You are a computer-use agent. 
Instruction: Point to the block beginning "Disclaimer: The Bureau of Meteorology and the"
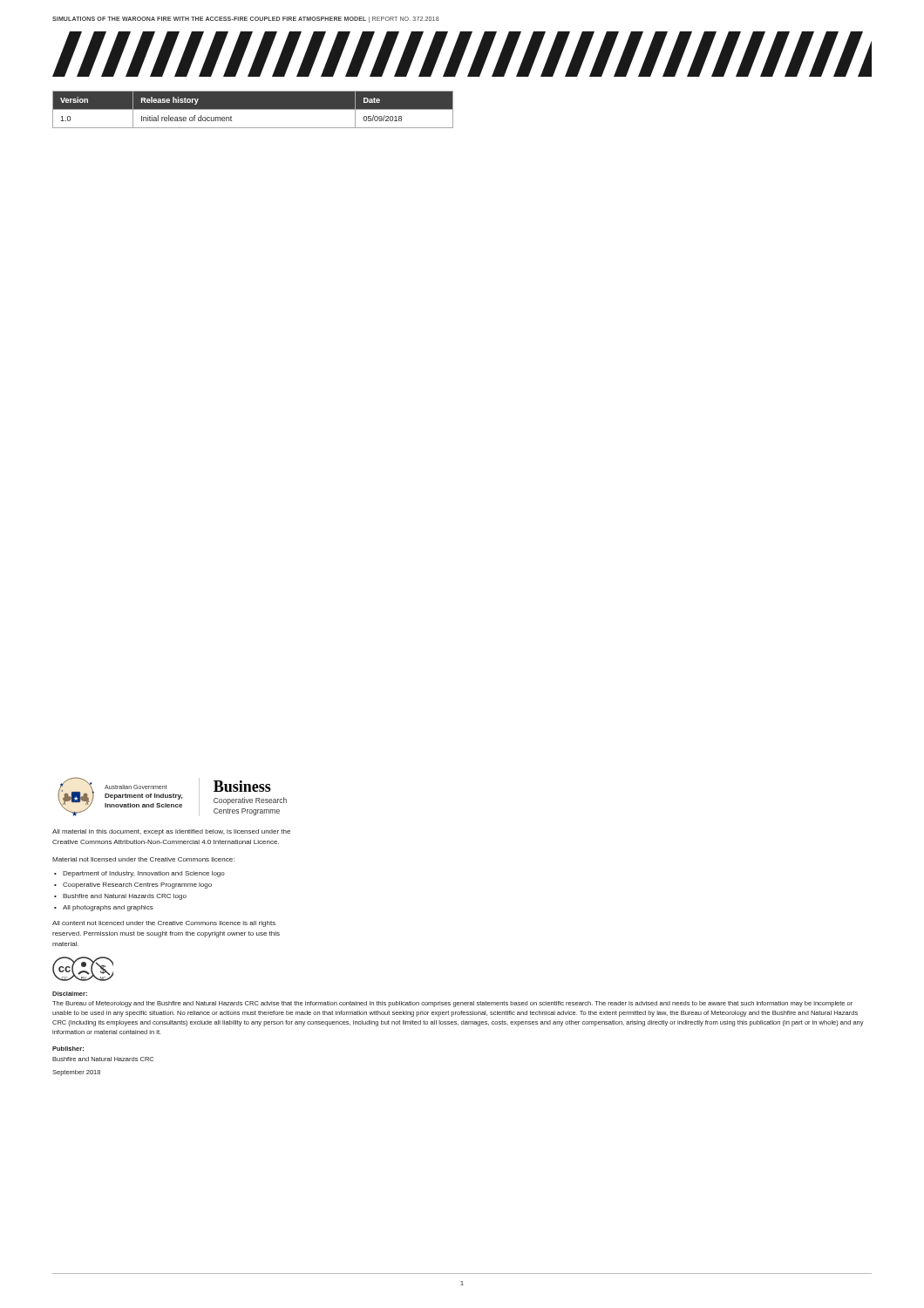(x=458, y=1013)
